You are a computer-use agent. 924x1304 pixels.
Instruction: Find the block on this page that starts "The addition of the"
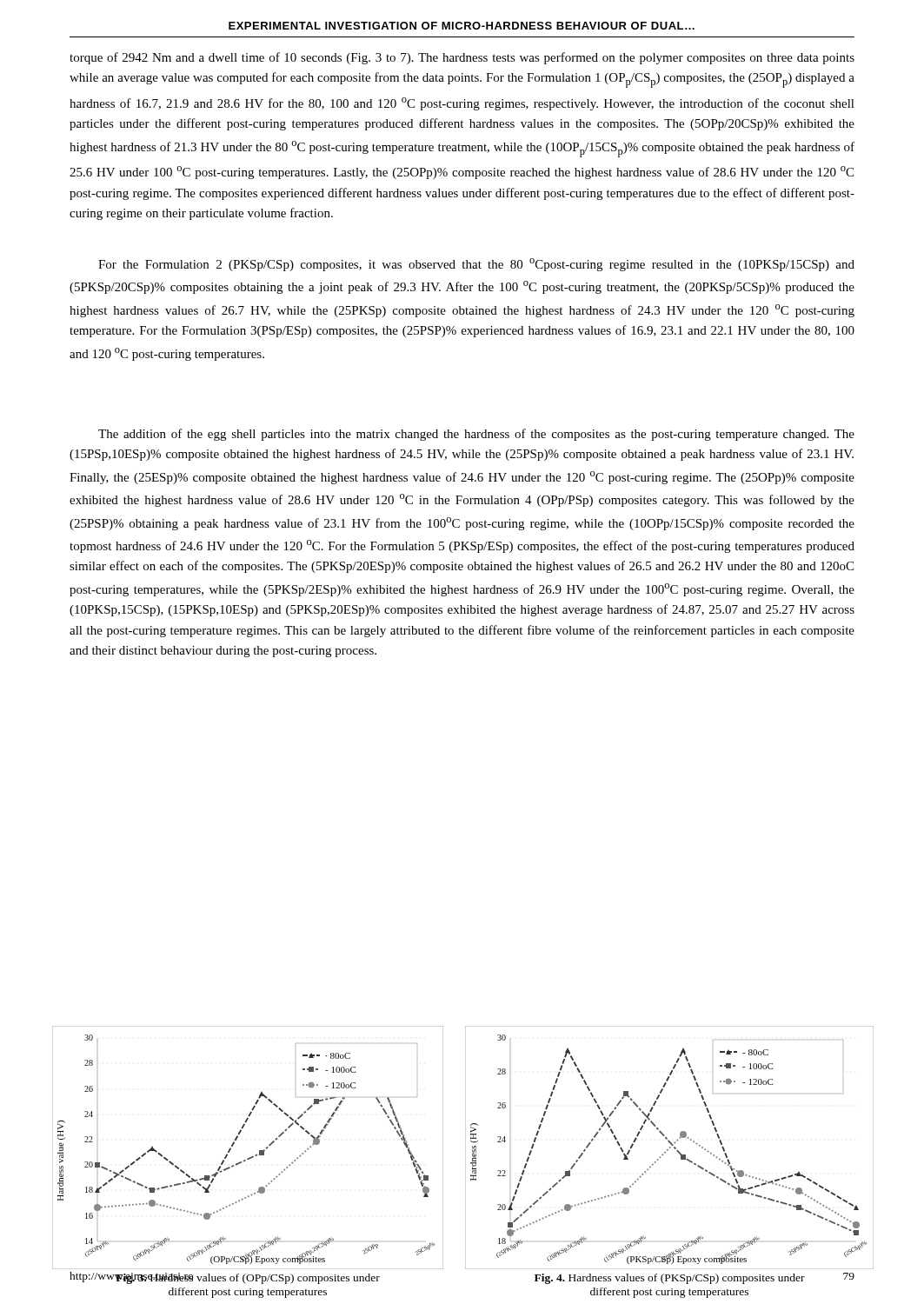pos(462,542)
